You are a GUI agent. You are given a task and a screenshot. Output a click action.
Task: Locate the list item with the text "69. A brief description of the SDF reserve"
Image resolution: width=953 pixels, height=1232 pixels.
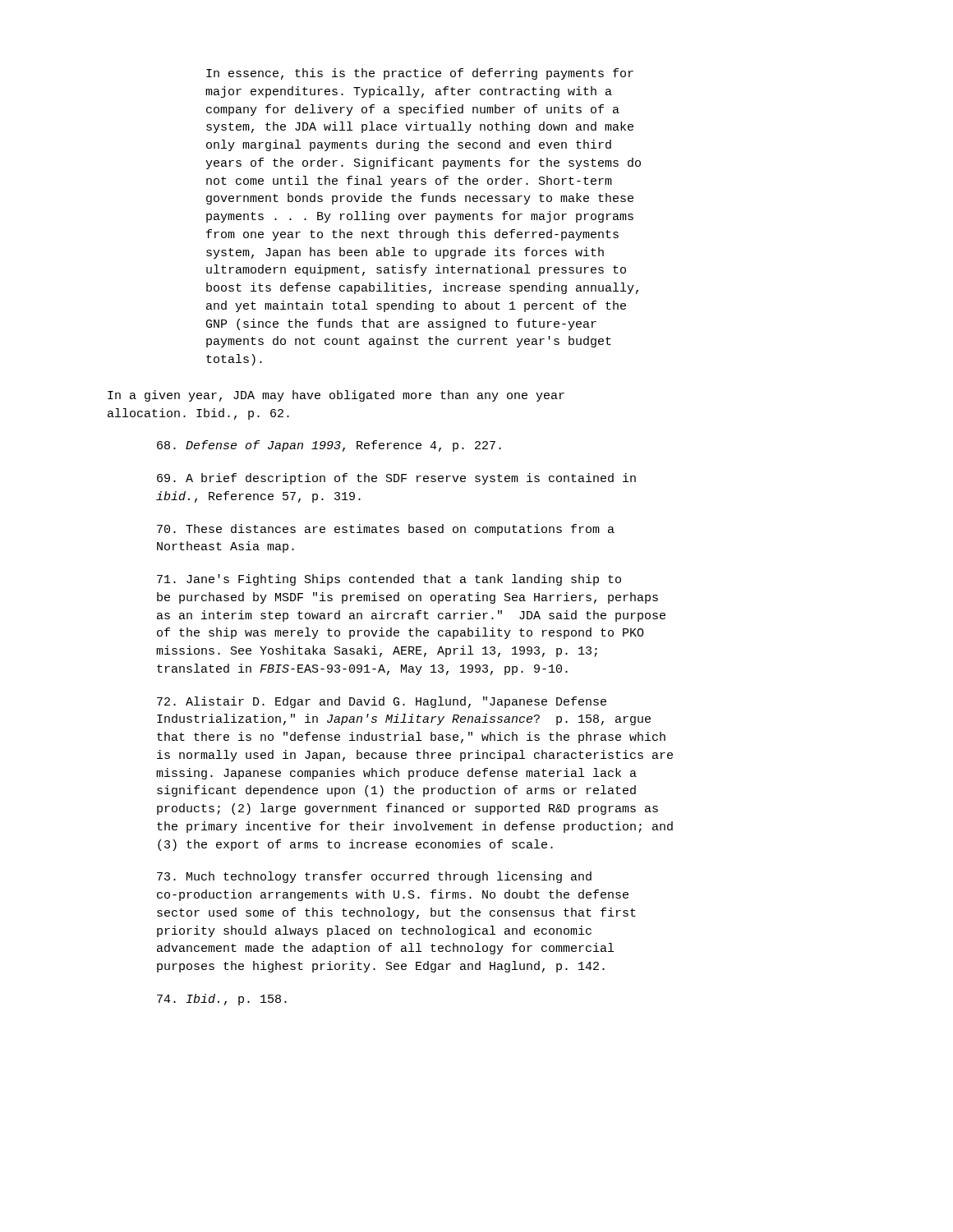point(396,488)
